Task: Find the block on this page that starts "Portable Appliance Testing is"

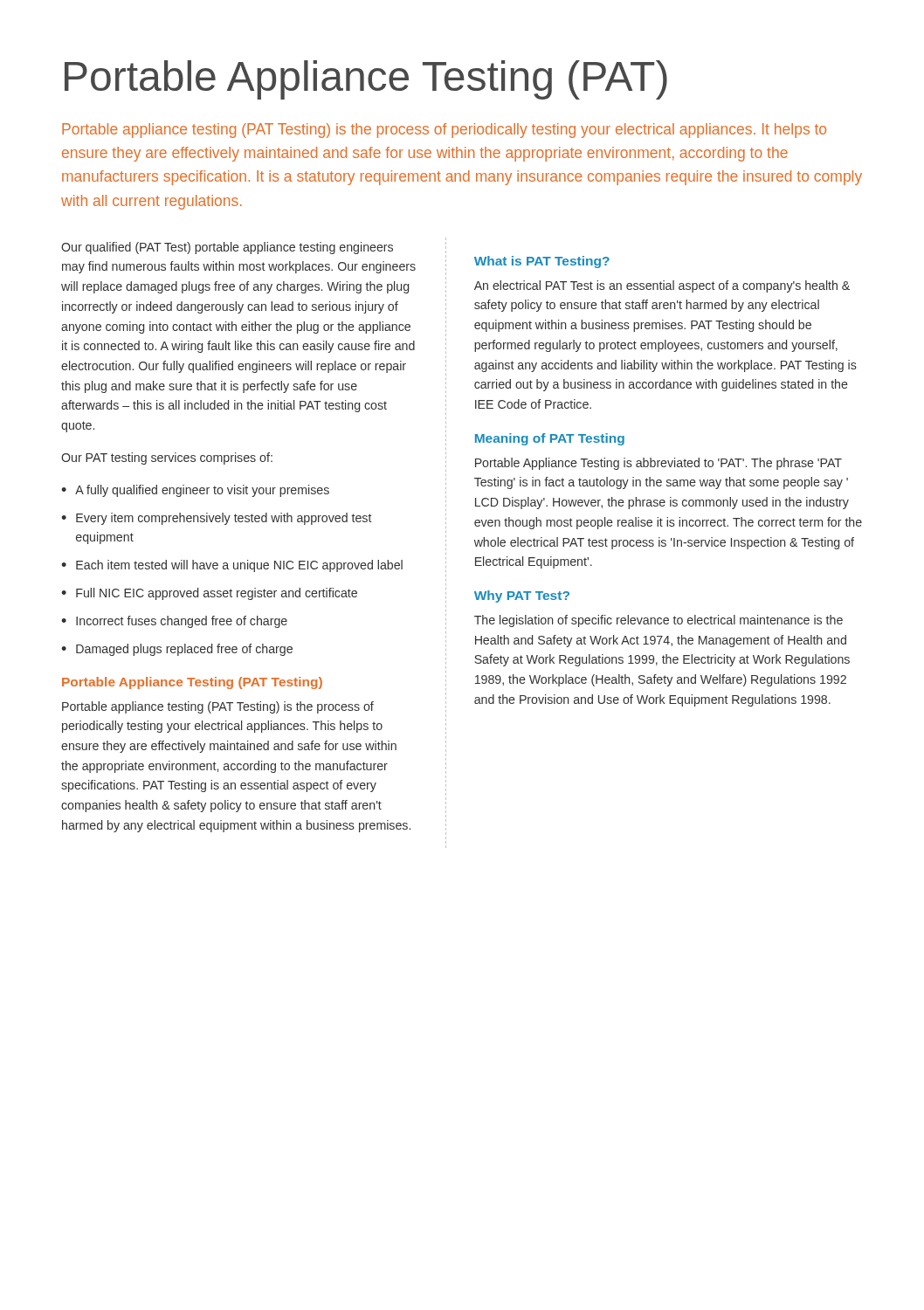Action: point(668,513)
